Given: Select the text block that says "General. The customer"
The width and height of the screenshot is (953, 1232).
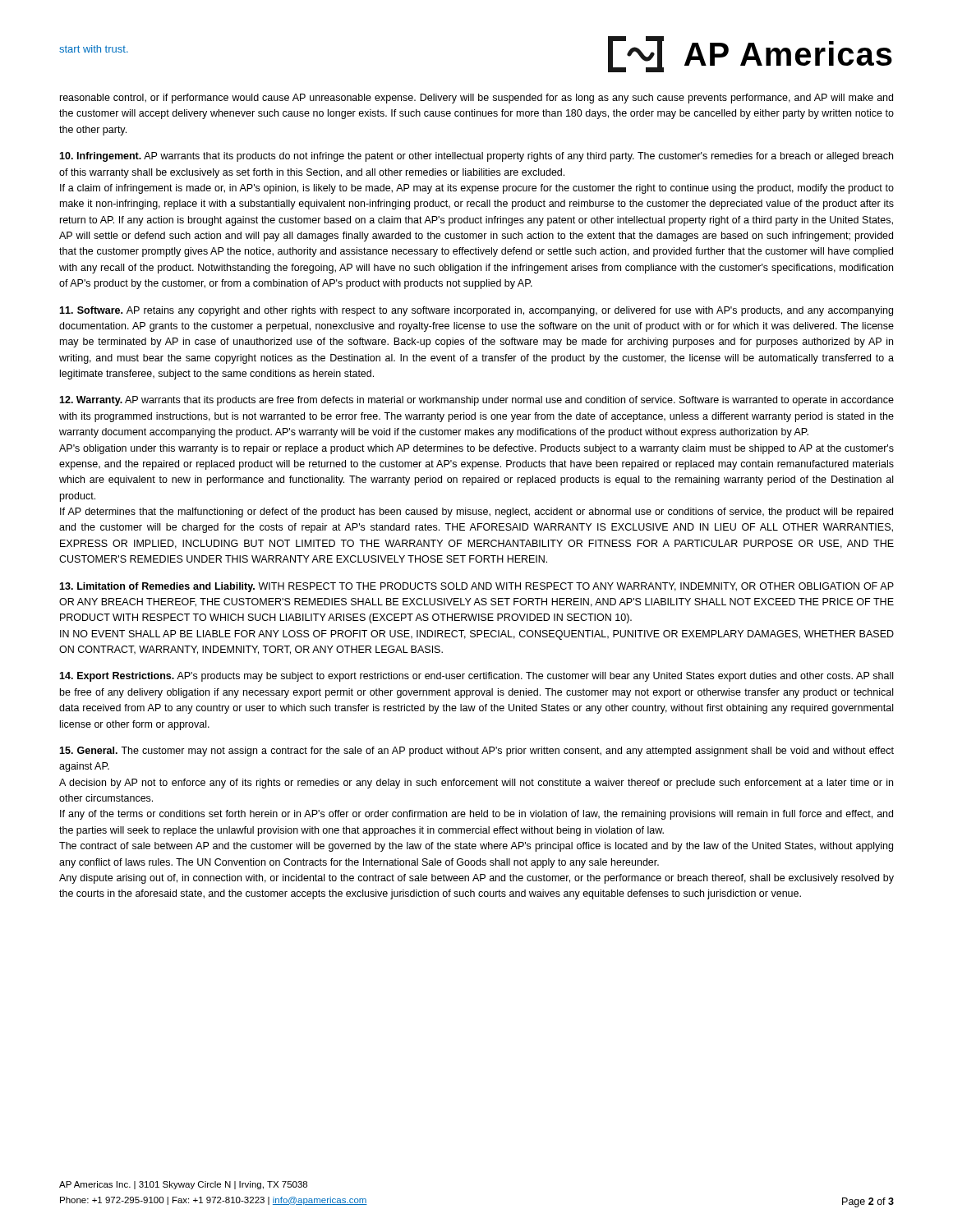Looking at the screenshot, I should coord(476,822).
